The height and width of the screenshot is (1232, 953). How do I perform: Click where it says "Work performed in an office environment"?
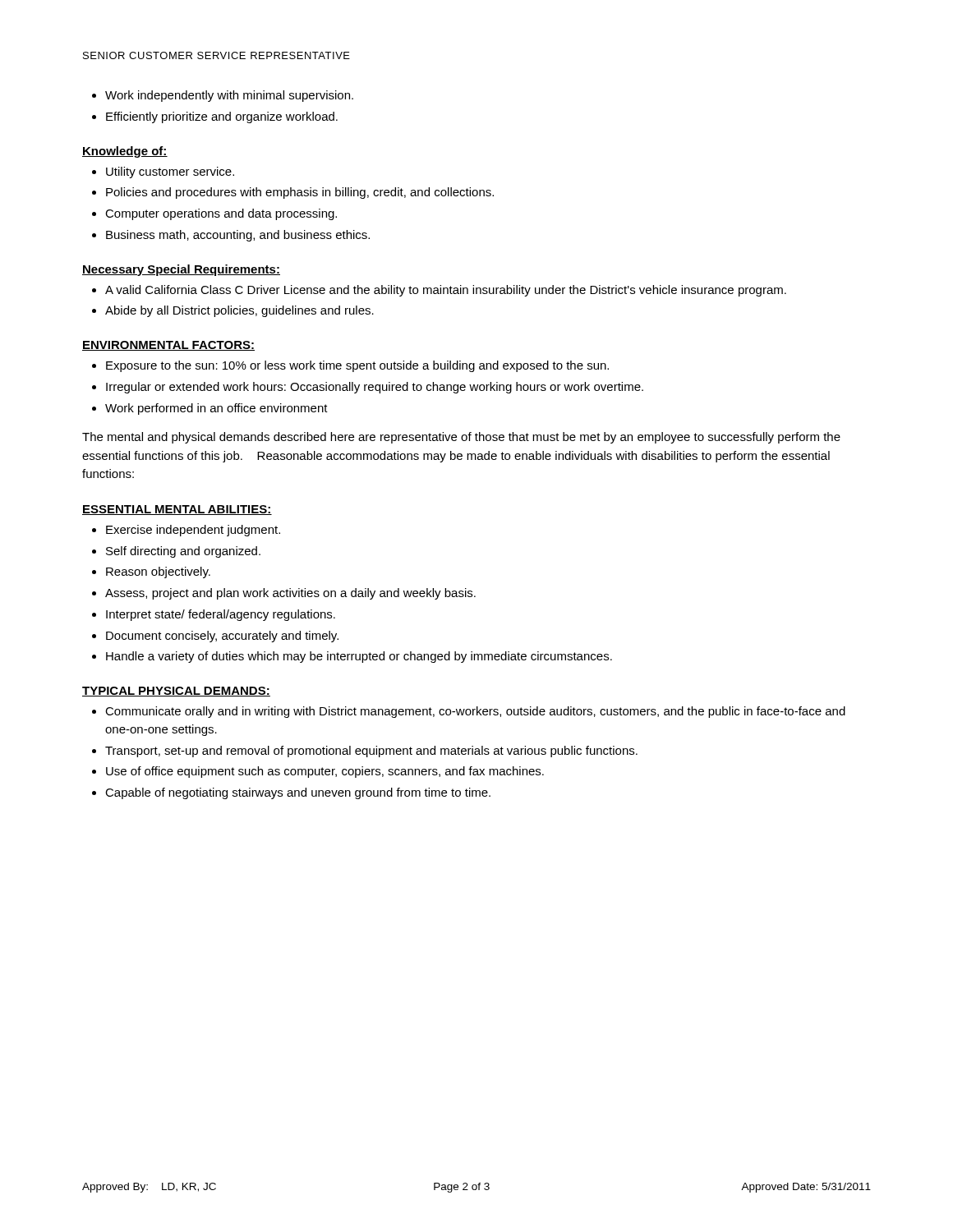(216, 407)
